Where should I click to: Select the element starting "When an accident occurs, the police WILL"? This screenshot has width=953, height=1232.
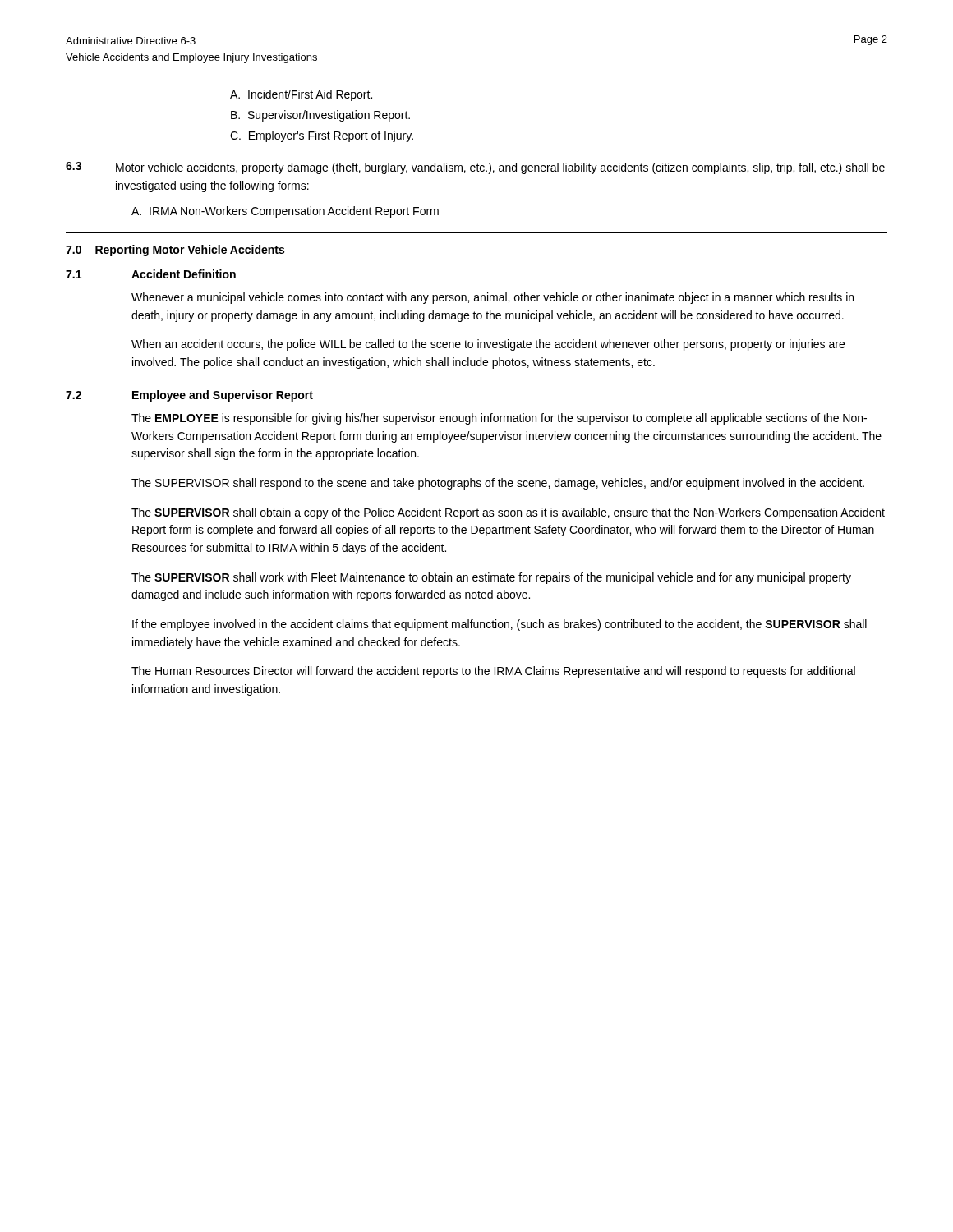coord(488,353)
